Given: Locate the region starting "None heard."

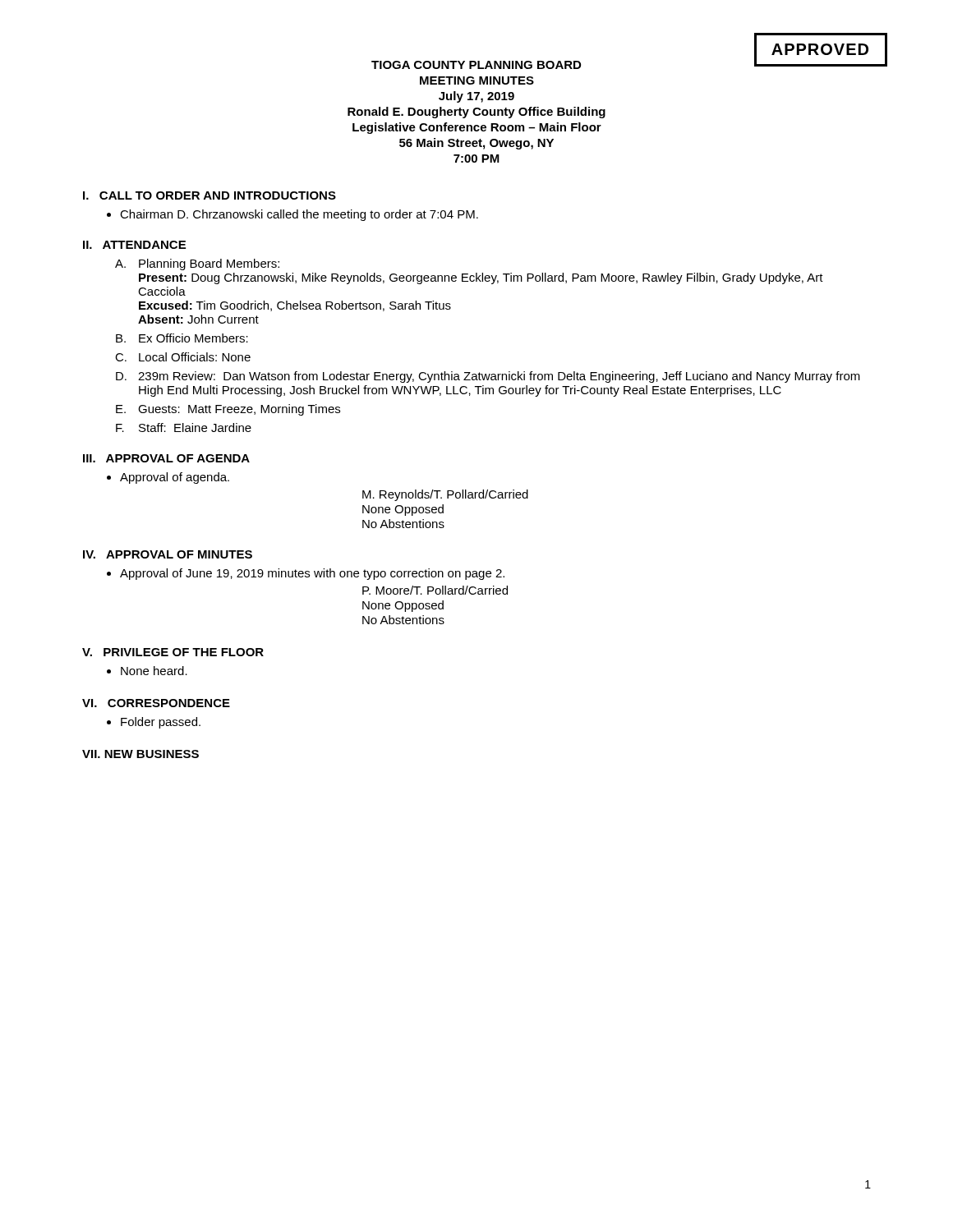Looking at the screenshot, I should [147, 671].
